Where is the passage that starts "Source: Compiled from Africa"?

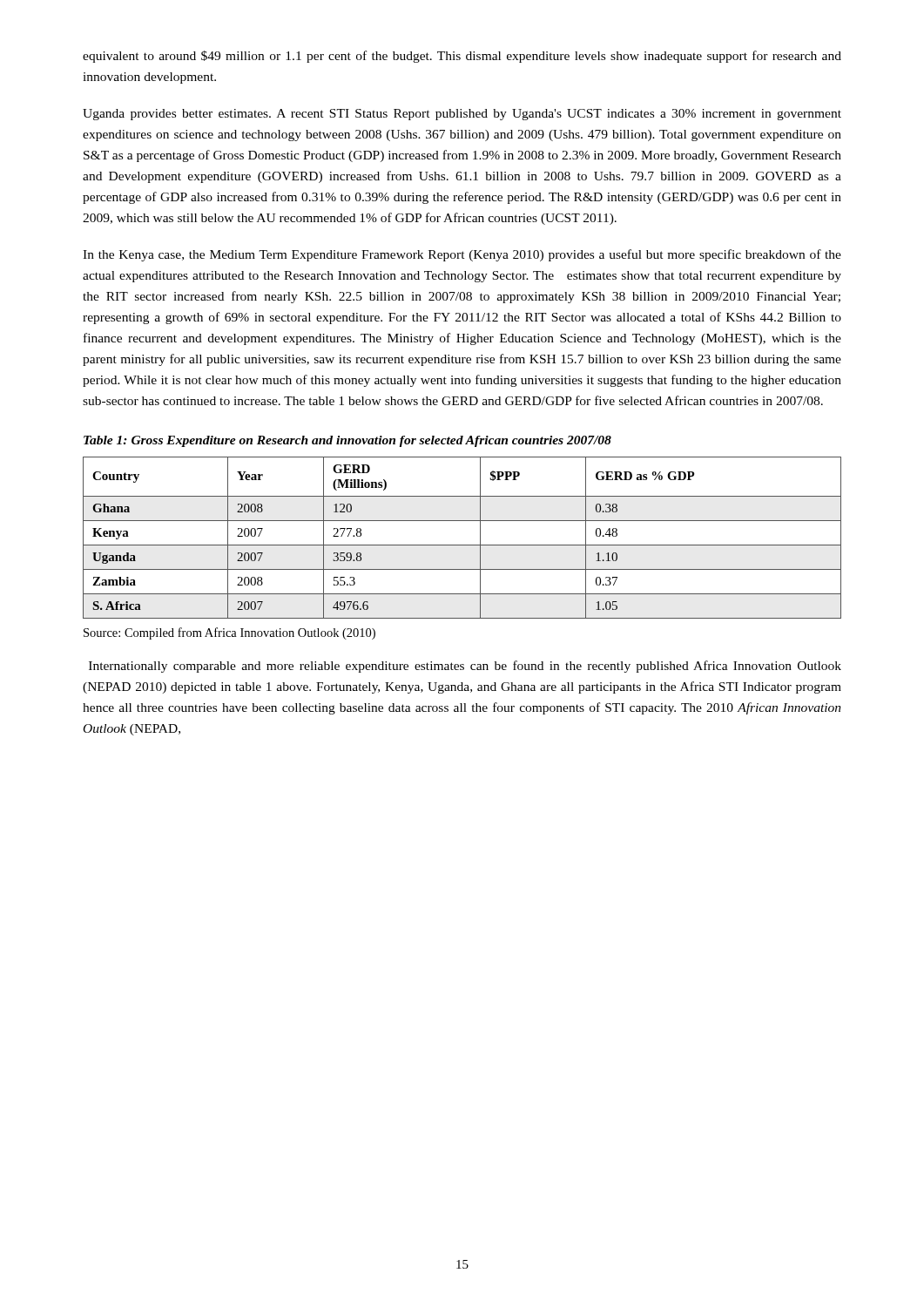pyautogui.click(x=229, y=633)
